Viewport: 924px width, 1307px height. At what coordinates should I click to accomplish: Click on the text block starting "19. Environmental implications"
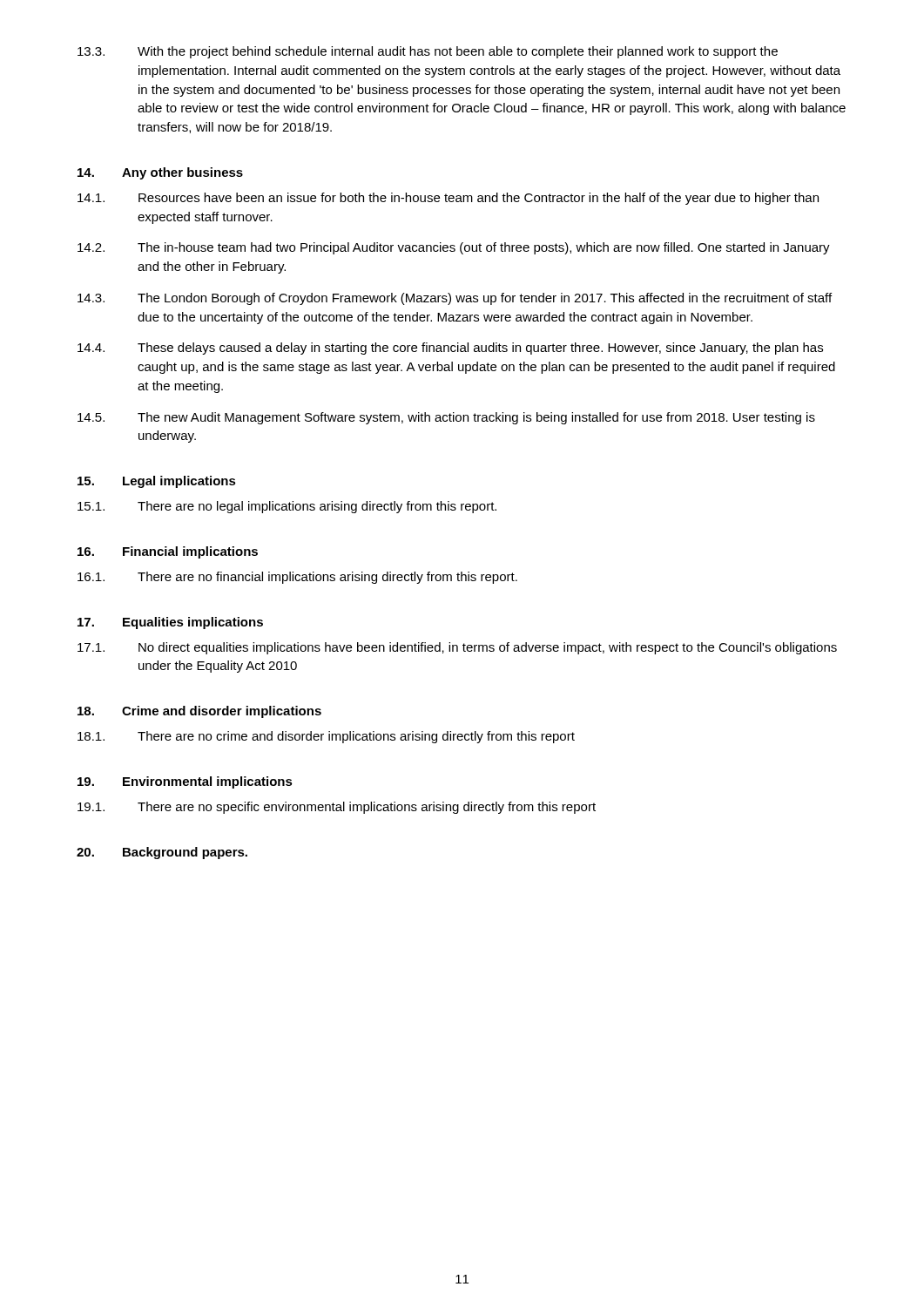tap(185, 781)
